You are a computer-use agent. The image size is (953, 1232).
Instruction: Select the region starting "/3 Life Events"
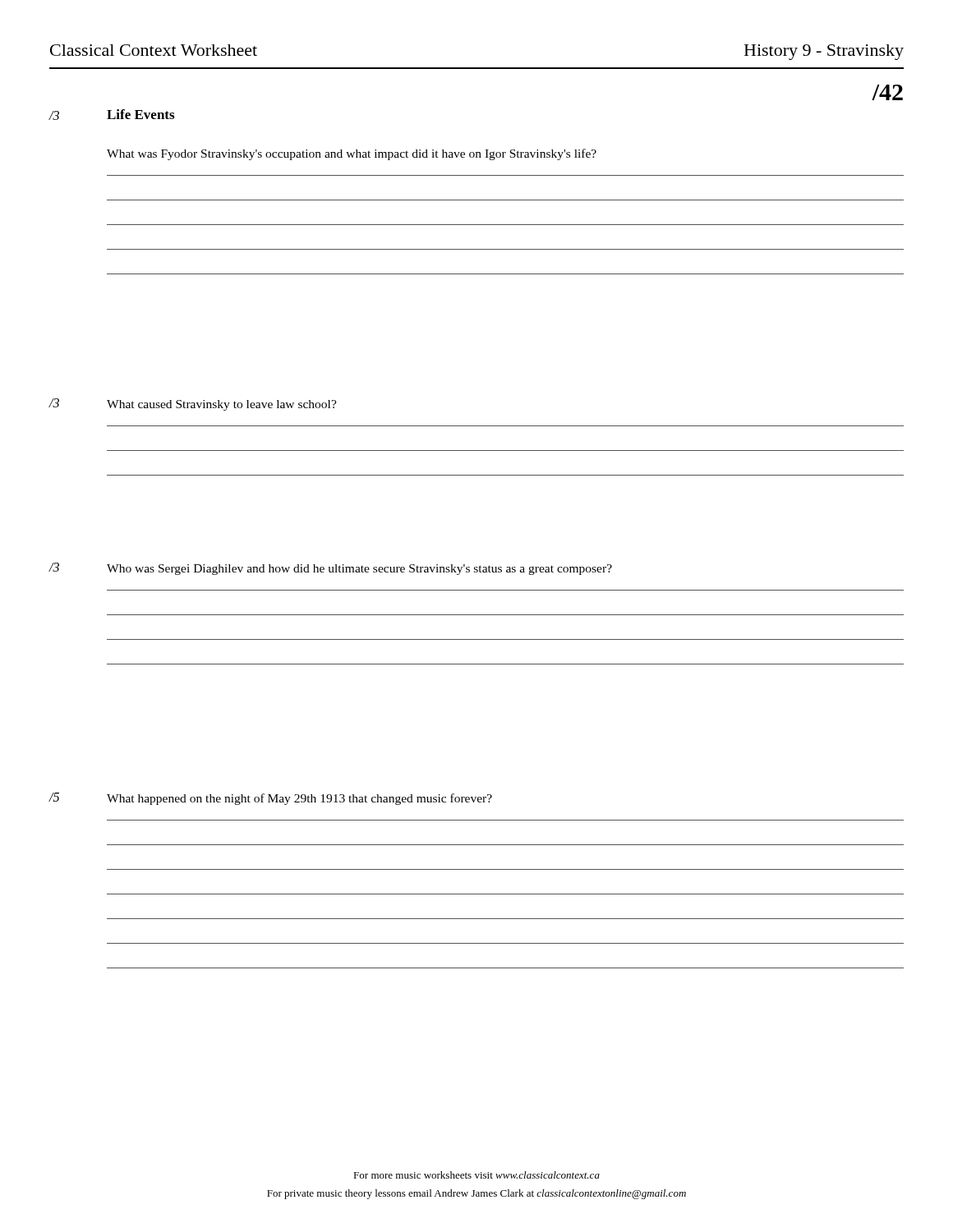click(111, 115)
